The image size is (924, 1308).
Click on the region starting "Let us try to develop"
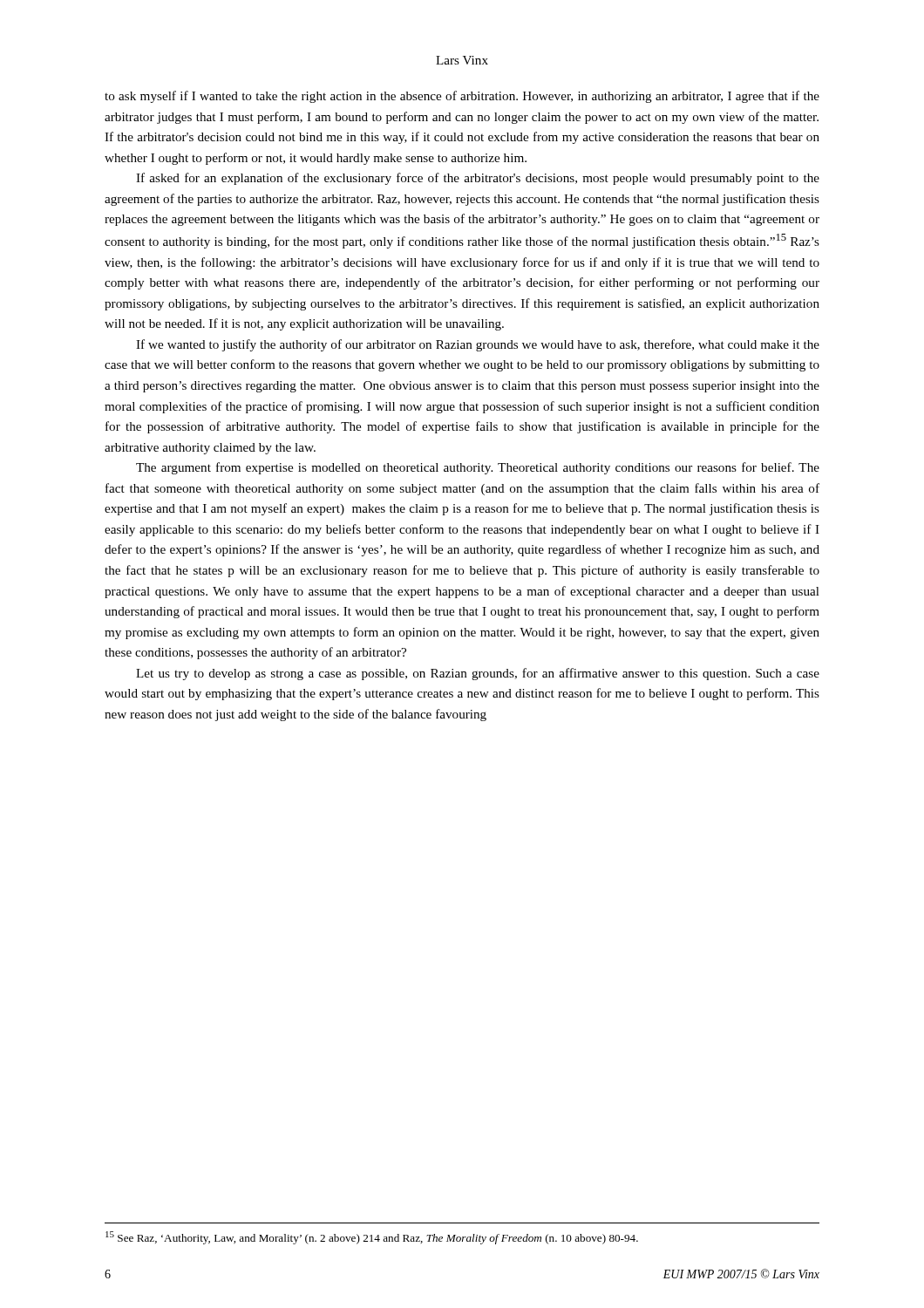pyautogui.click(x=462, y=693)
